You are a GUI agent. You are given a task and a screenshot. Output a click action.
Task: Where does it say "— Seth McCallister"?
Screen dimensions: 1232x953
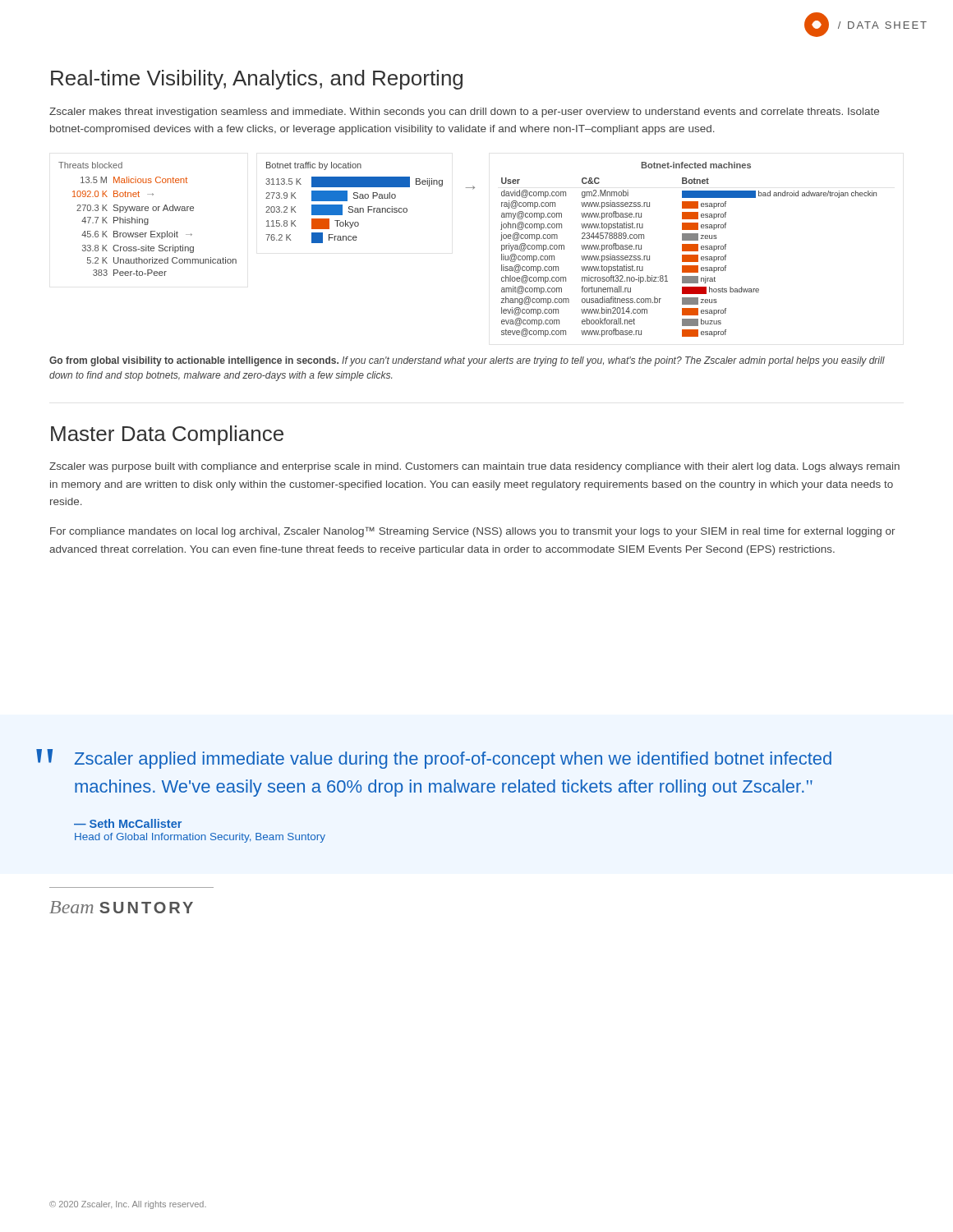point(128,824)
